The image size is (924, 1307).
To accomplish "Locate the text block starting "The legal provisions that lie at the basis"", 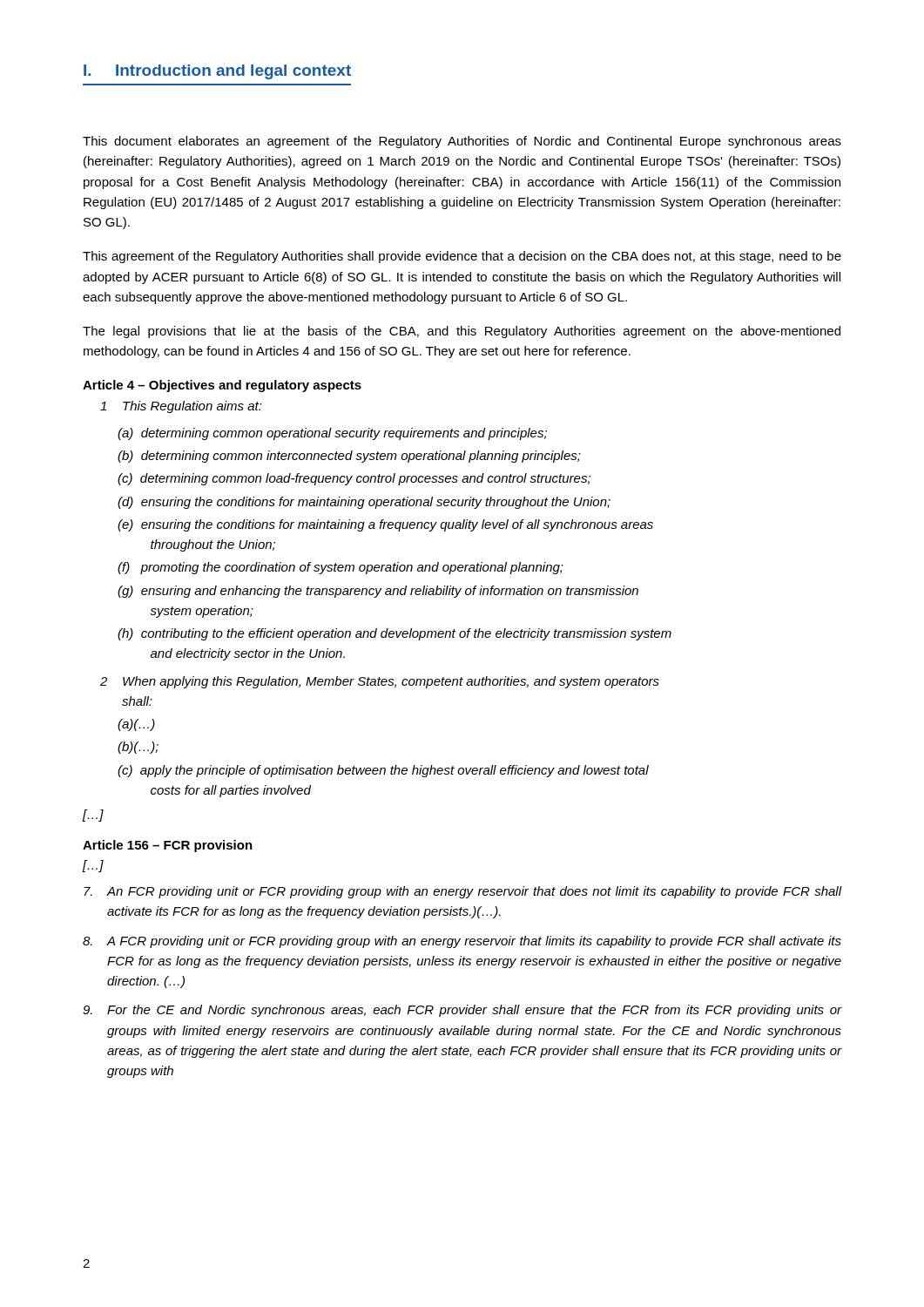I will click(x=462, y=341).
